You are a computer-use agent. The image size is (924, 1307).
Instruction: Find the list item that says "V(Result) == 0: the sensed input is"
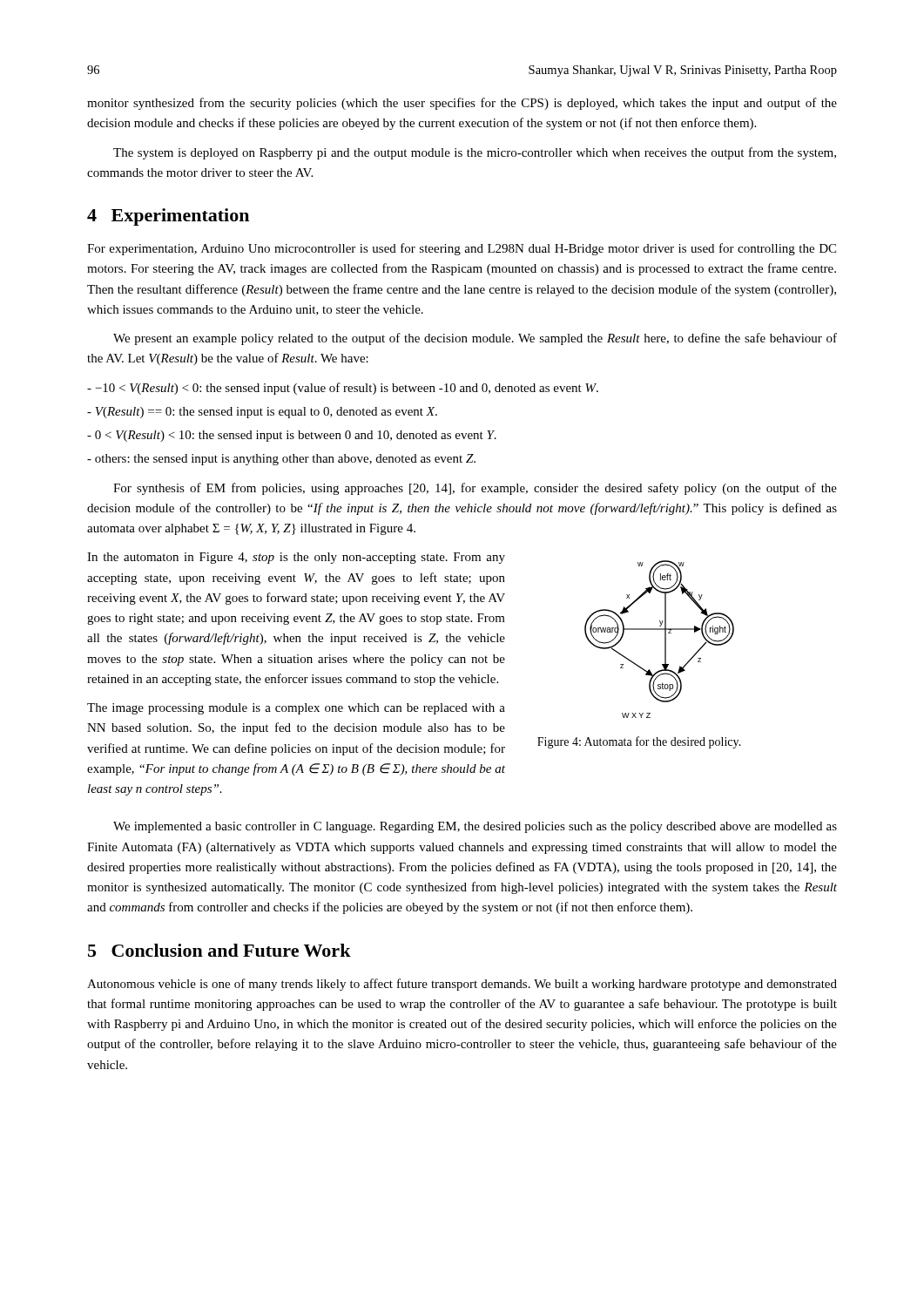(x=262, y=411)
